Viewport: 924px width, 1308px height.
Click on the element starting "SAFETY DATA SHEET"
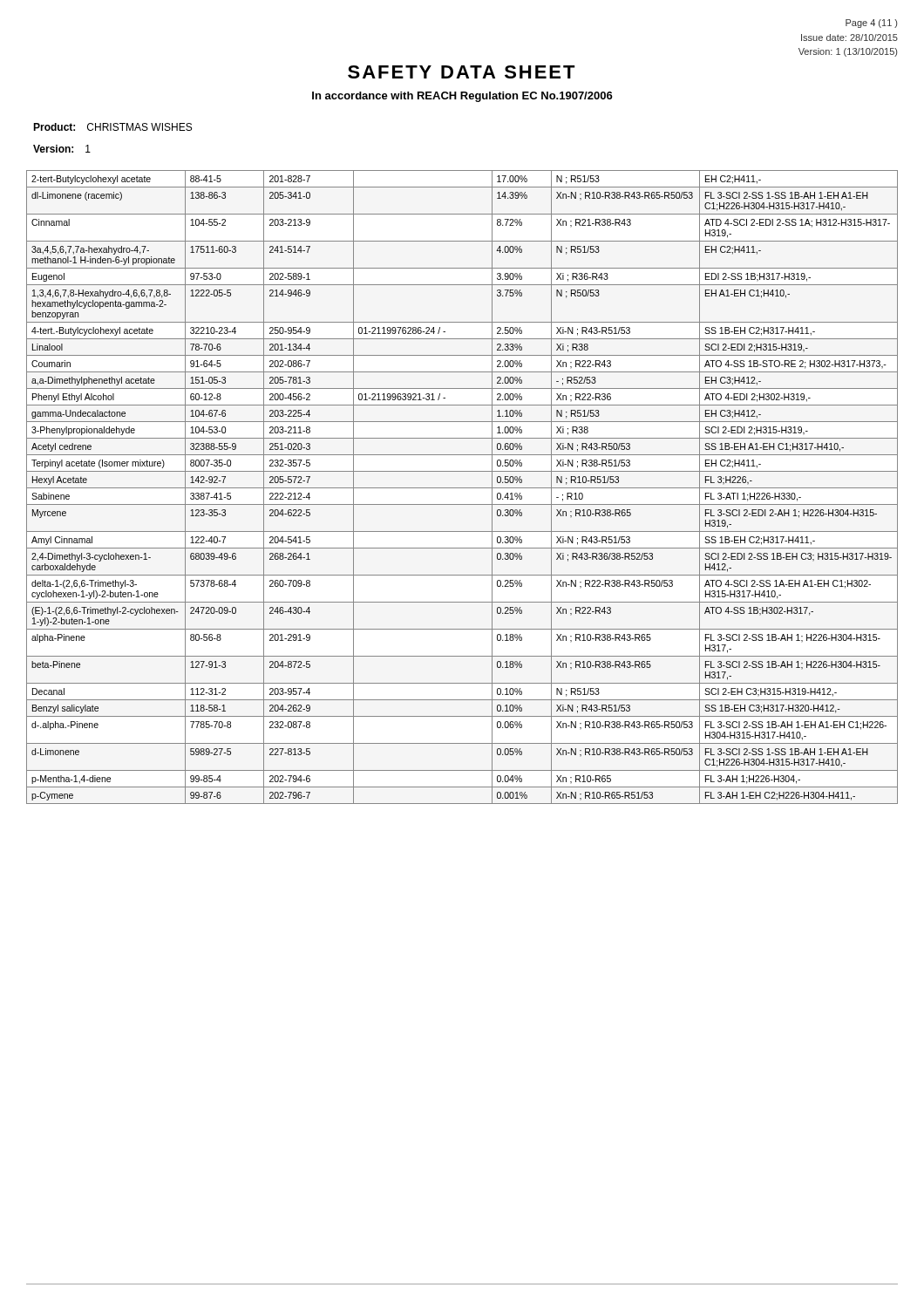[x=462, y=72]
